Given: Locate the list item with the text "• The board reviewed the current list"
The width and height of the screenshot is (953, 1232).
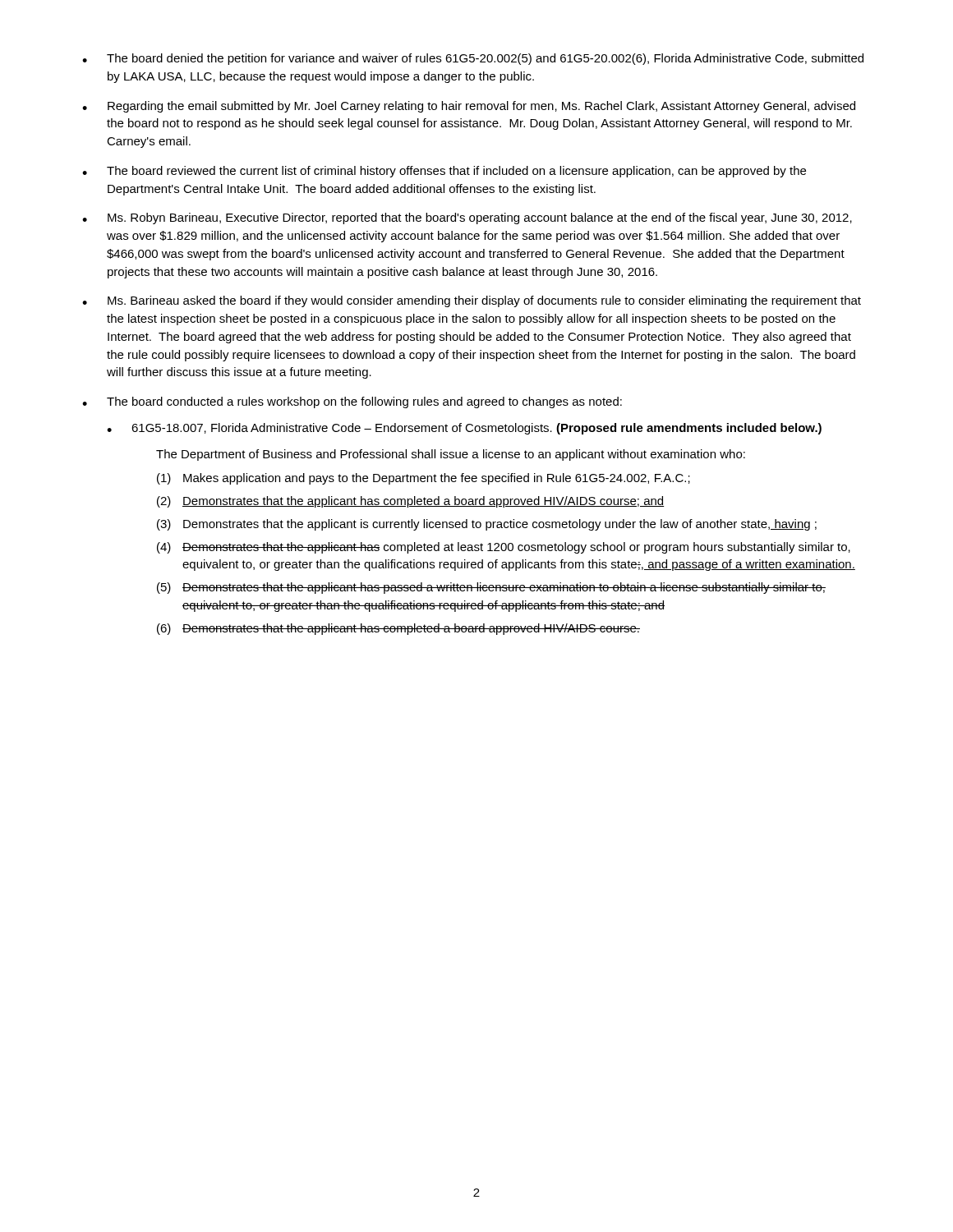Looking at the screenshot, I should tap(476, 180).
